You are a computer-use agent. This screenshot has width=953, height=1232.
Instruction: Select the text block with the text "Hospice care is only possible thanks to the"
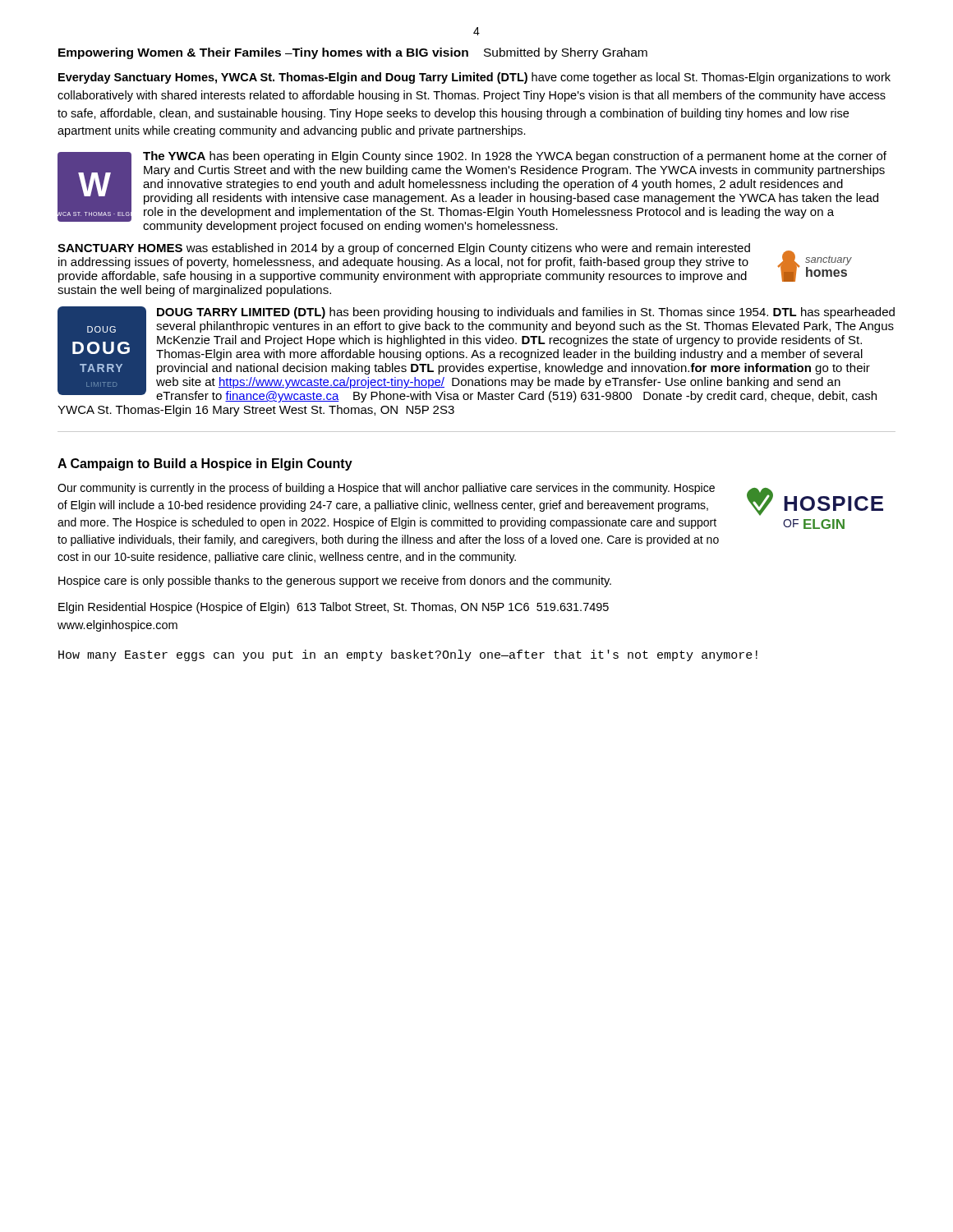335,581
